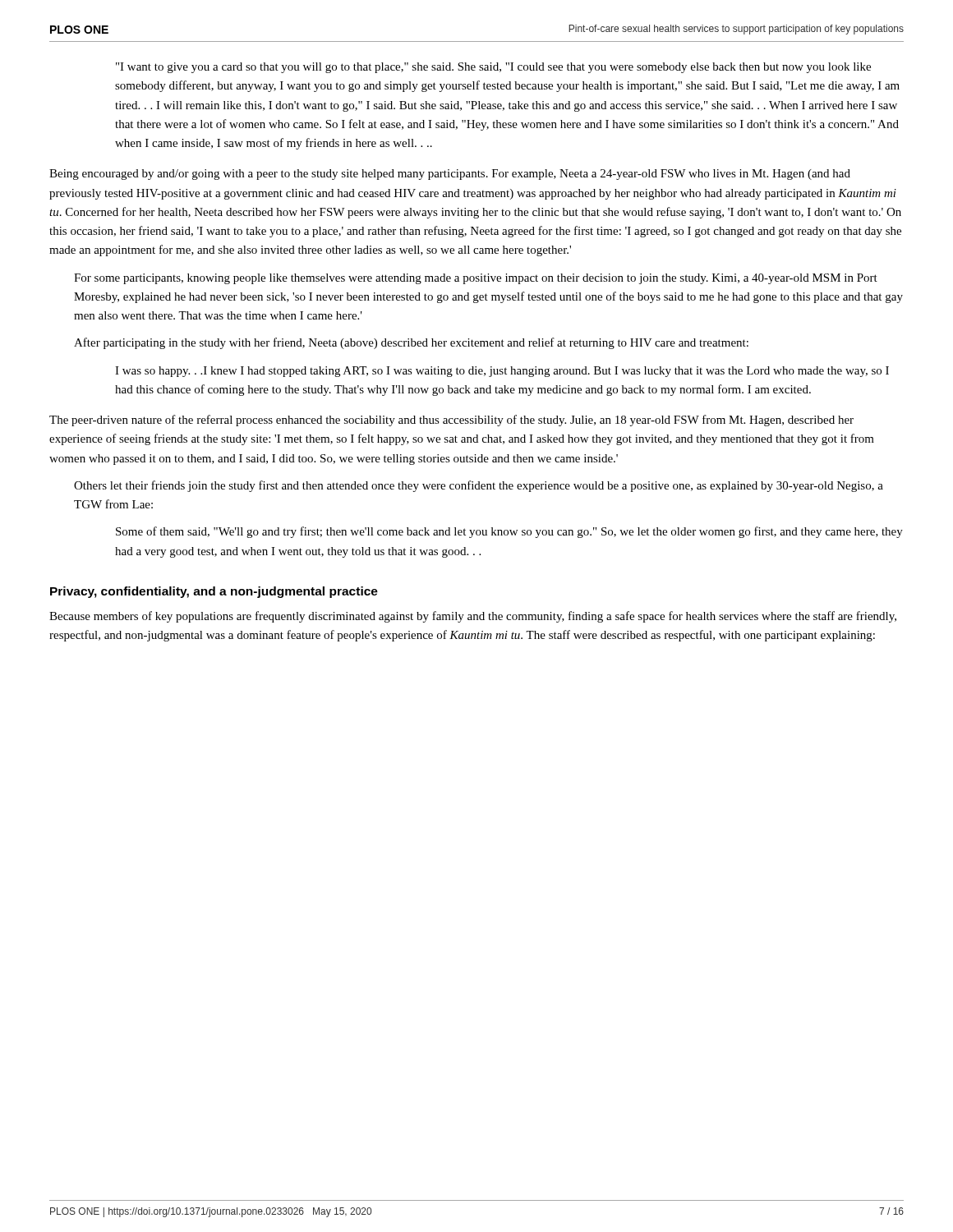Select the text block containing "Being encouraged by and/or going with a"

tap(476, 212)
